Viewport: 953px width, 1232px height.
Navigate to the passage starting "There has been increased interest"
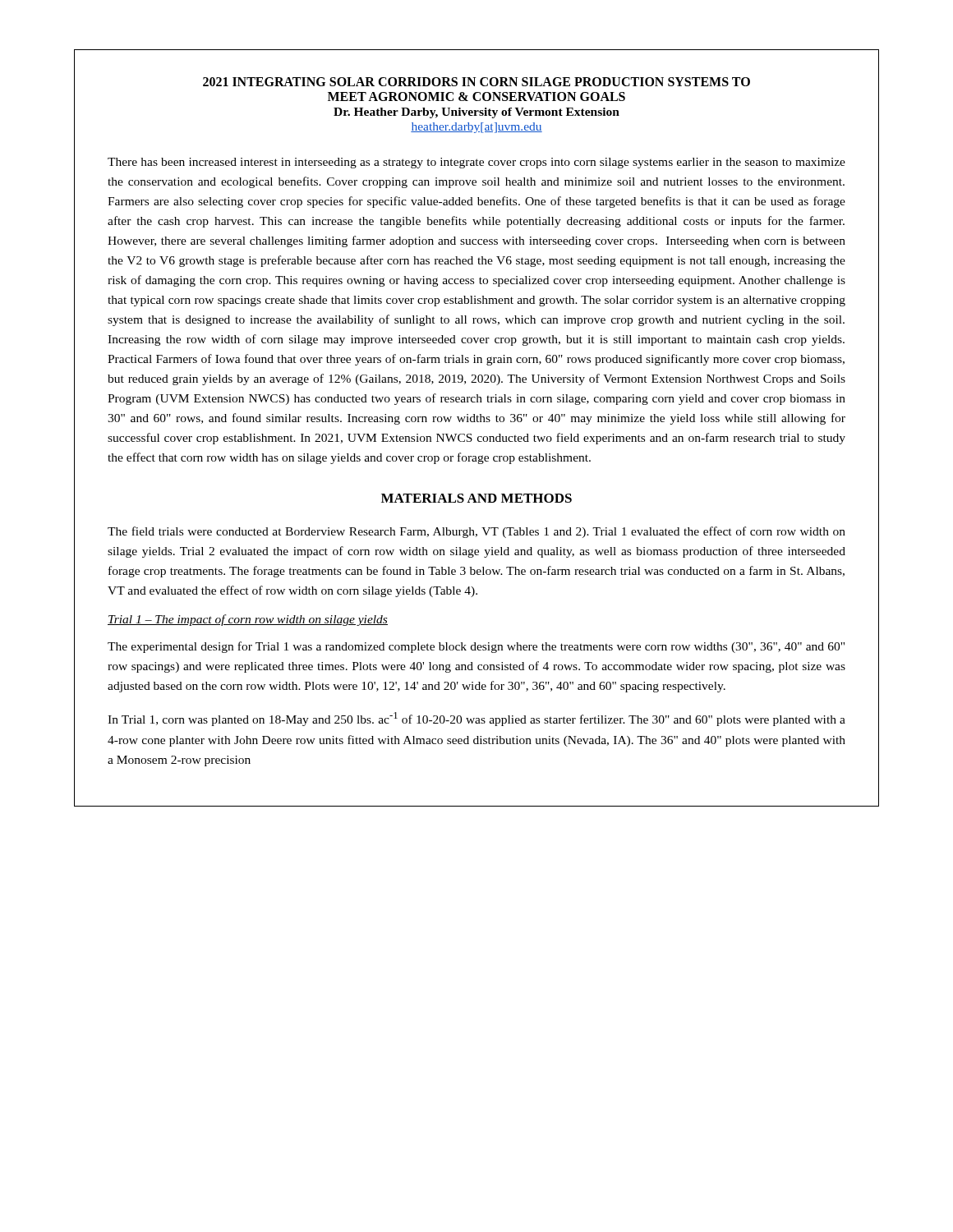[x=476, y=309]
